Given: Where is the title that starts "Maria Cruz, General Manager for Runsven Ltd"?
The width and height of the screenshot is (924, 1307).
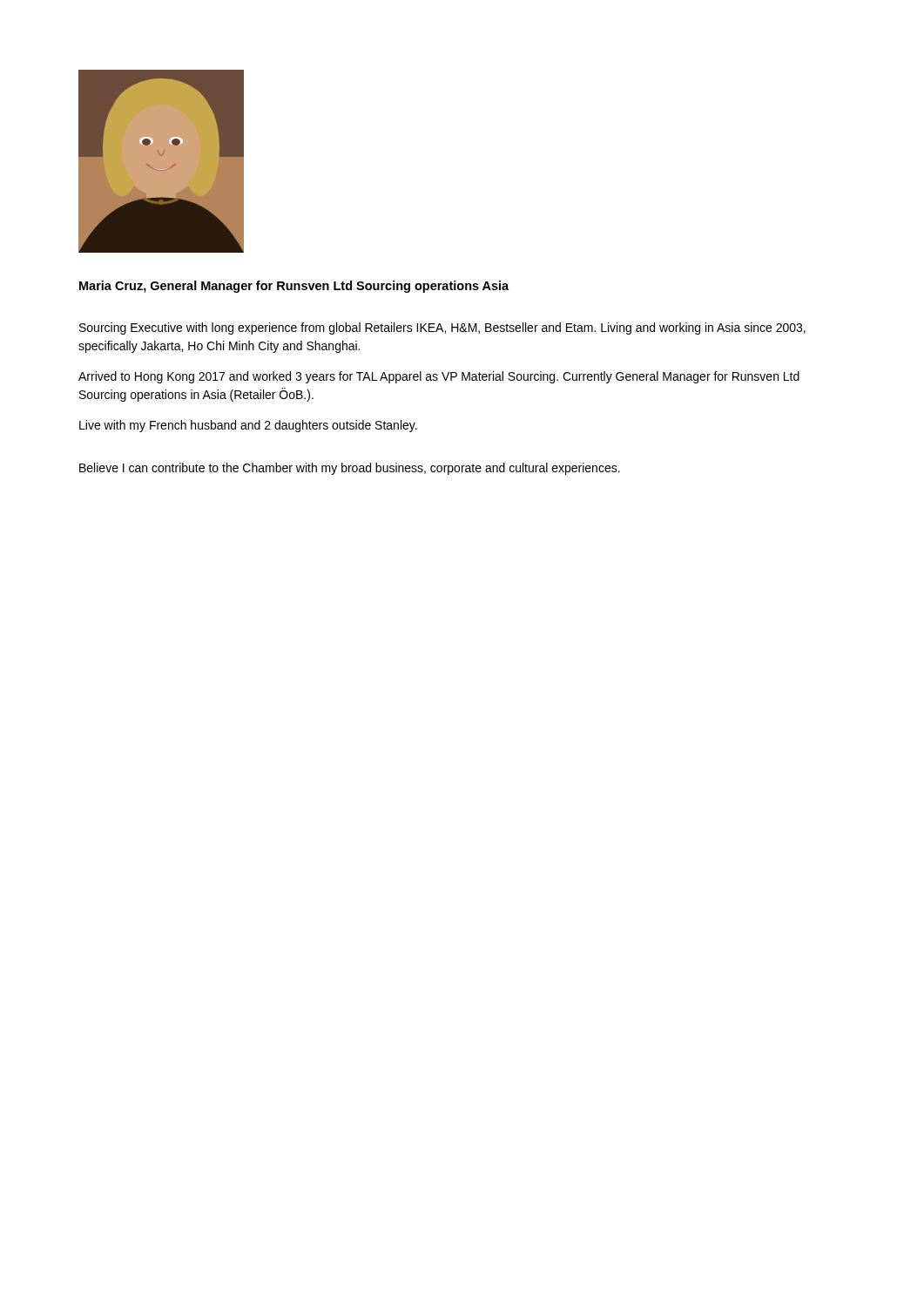Looking at the screenshot, I should pyautogui.click(x=294, y=286).
